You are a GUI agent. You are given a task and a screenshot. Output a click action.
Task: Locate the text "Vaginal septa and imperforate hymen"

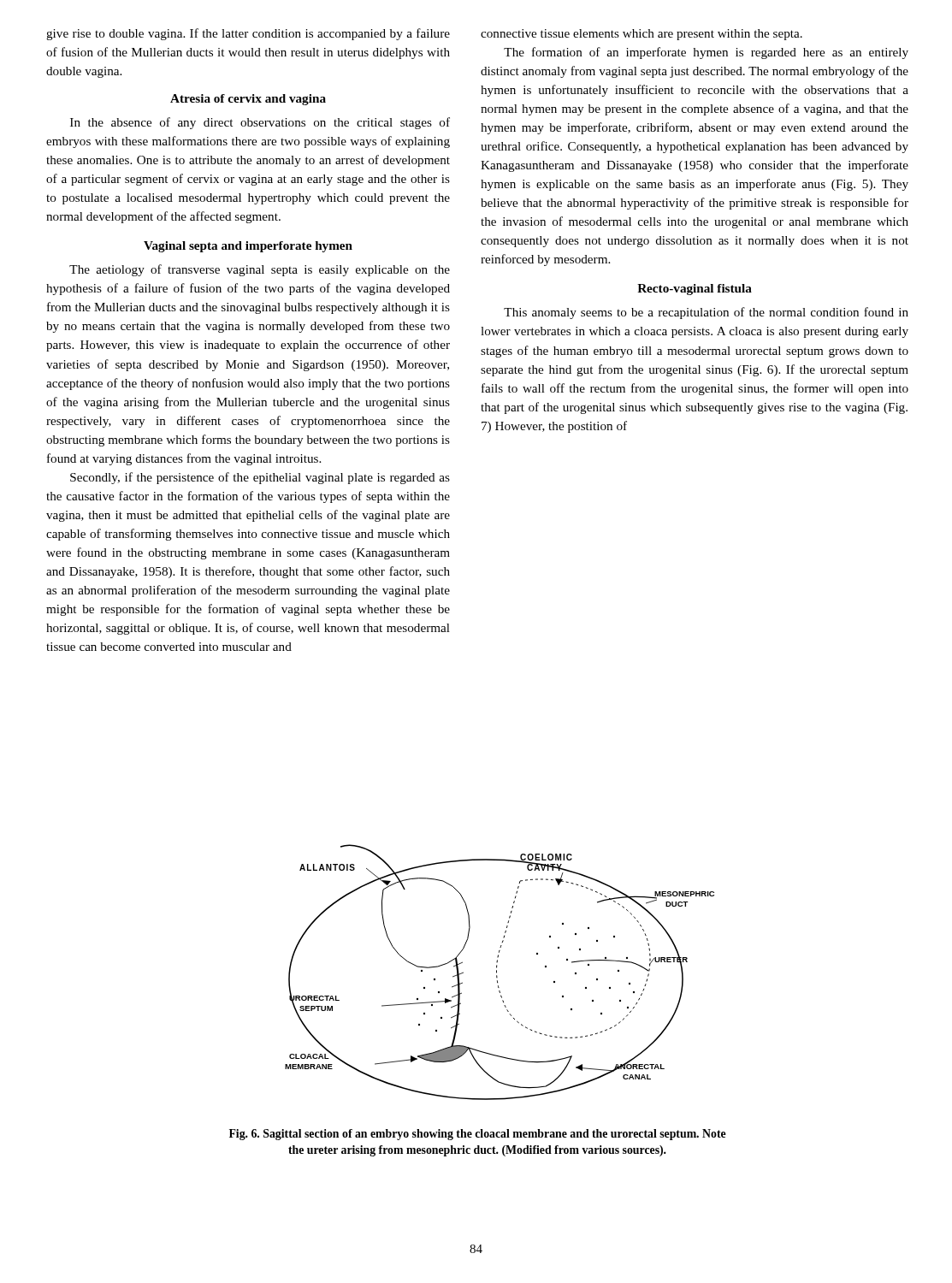click(x=248, y=245)
